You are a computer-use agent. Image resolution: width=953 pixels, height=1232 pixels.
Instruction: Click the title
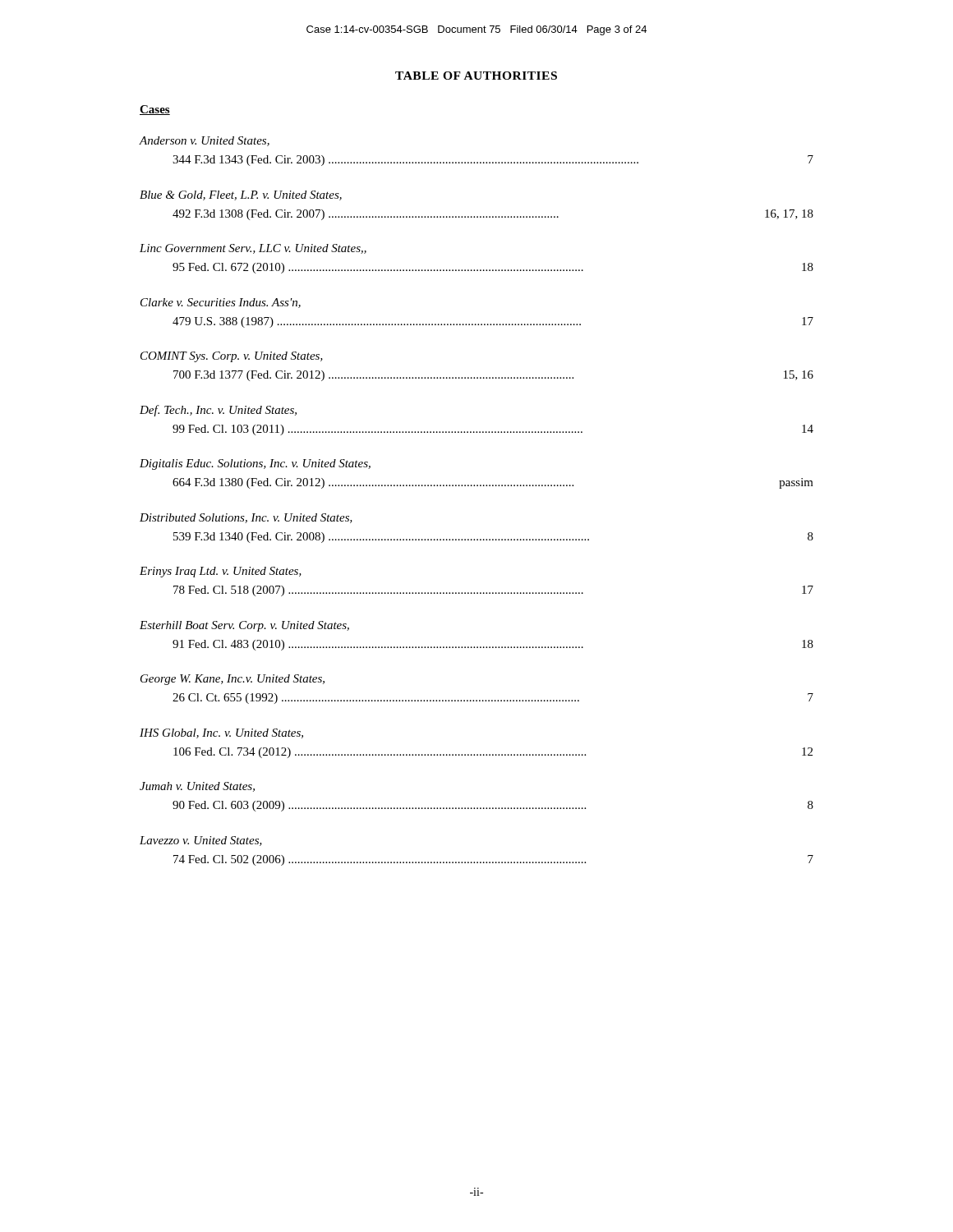(x=476, y=75)
